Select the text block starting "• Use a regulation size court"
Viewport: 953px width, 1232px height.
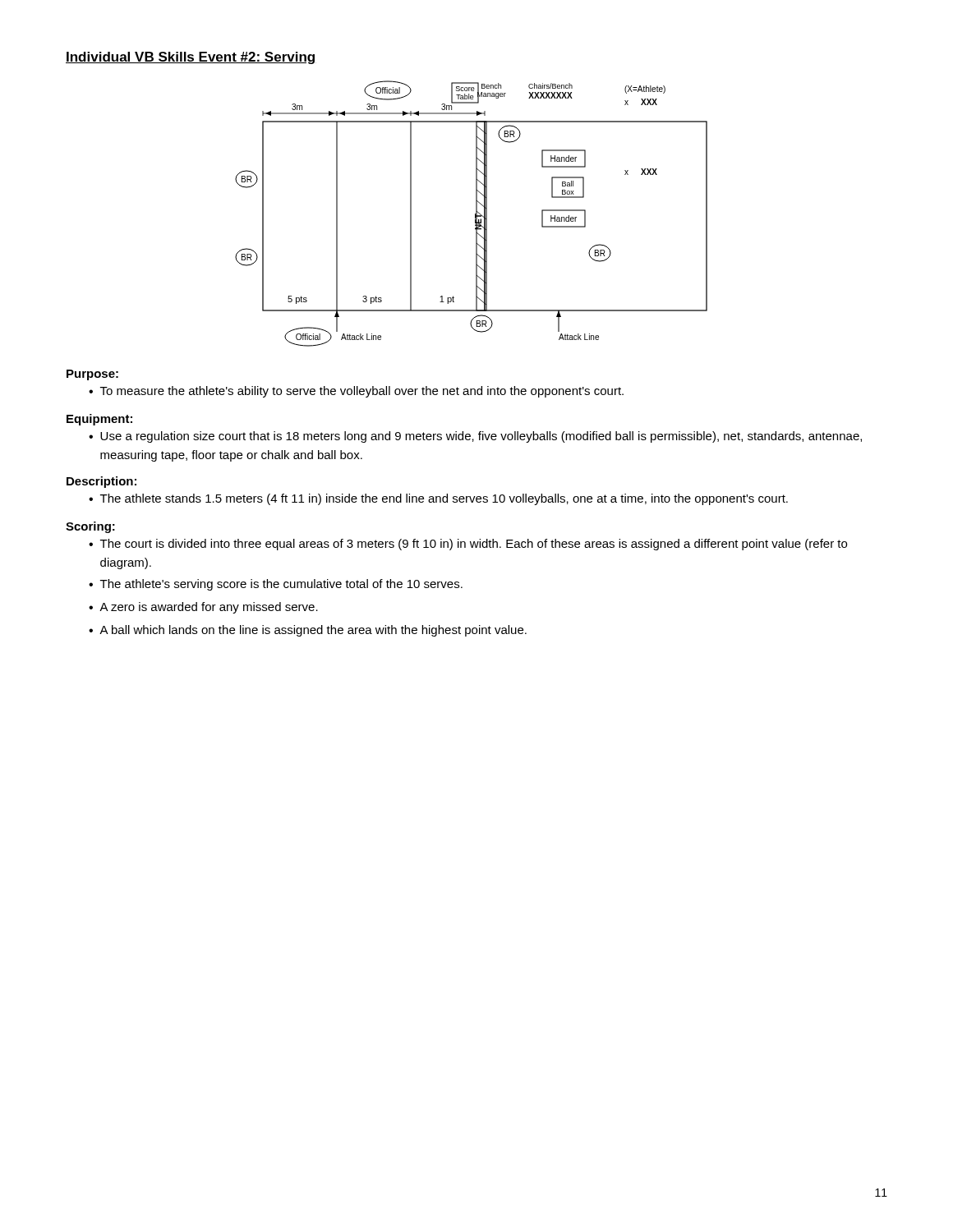click(x=488, y=446)
